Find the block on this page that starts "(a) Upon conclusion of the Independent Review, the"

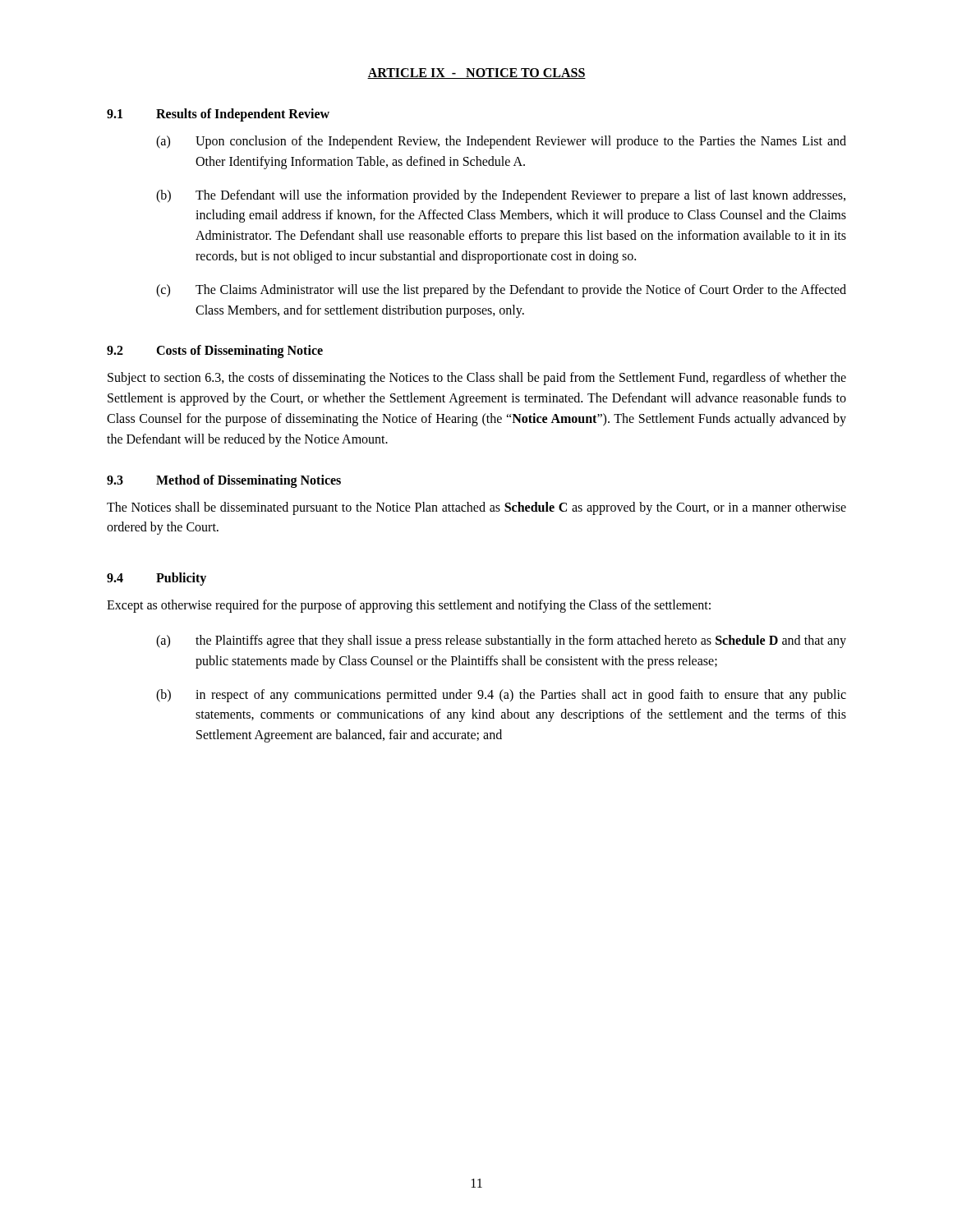pyautogui.click(x=501, y=152)
